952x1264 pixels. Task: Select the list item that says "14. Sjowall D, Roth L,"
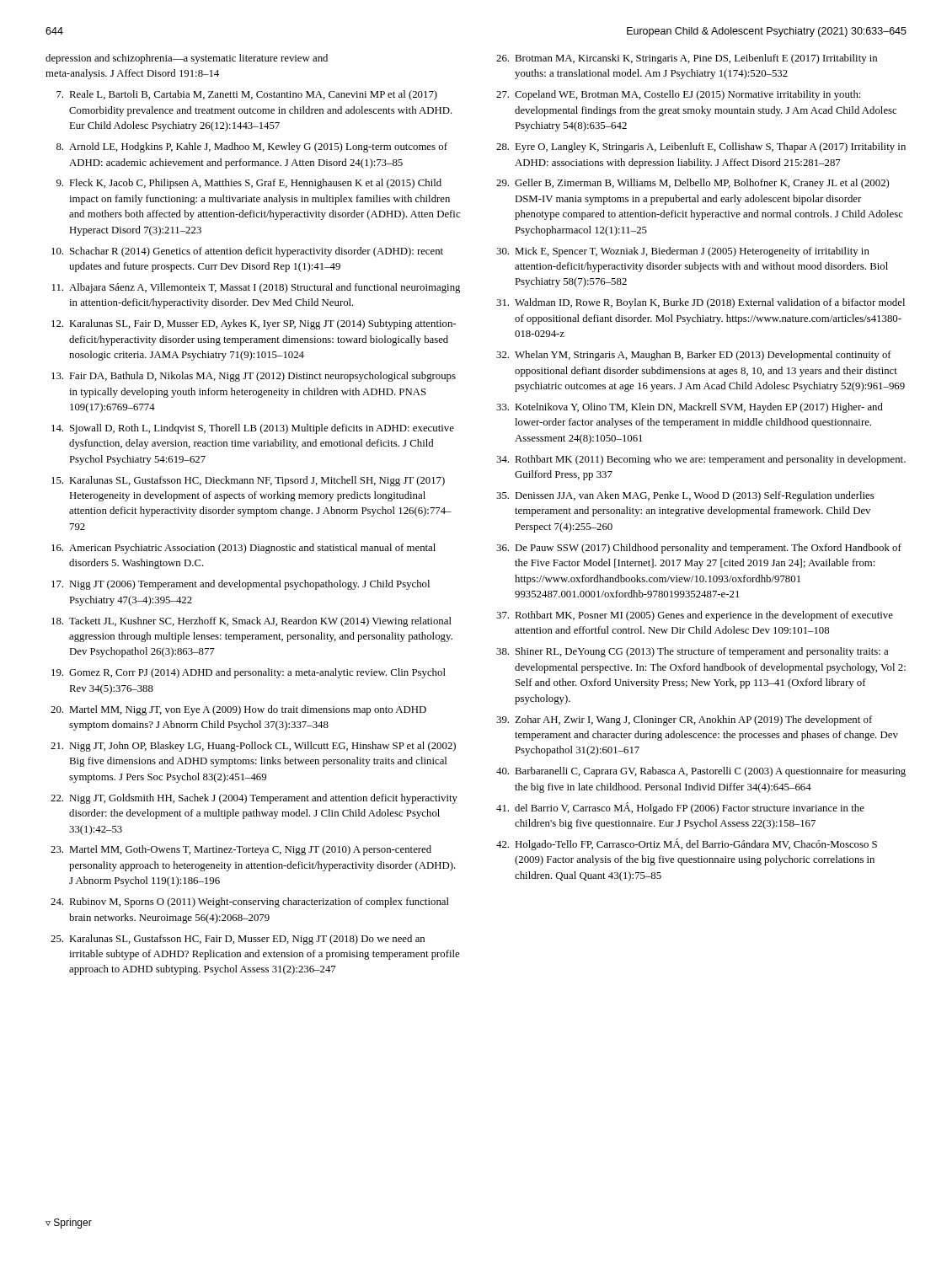(253, 444)
